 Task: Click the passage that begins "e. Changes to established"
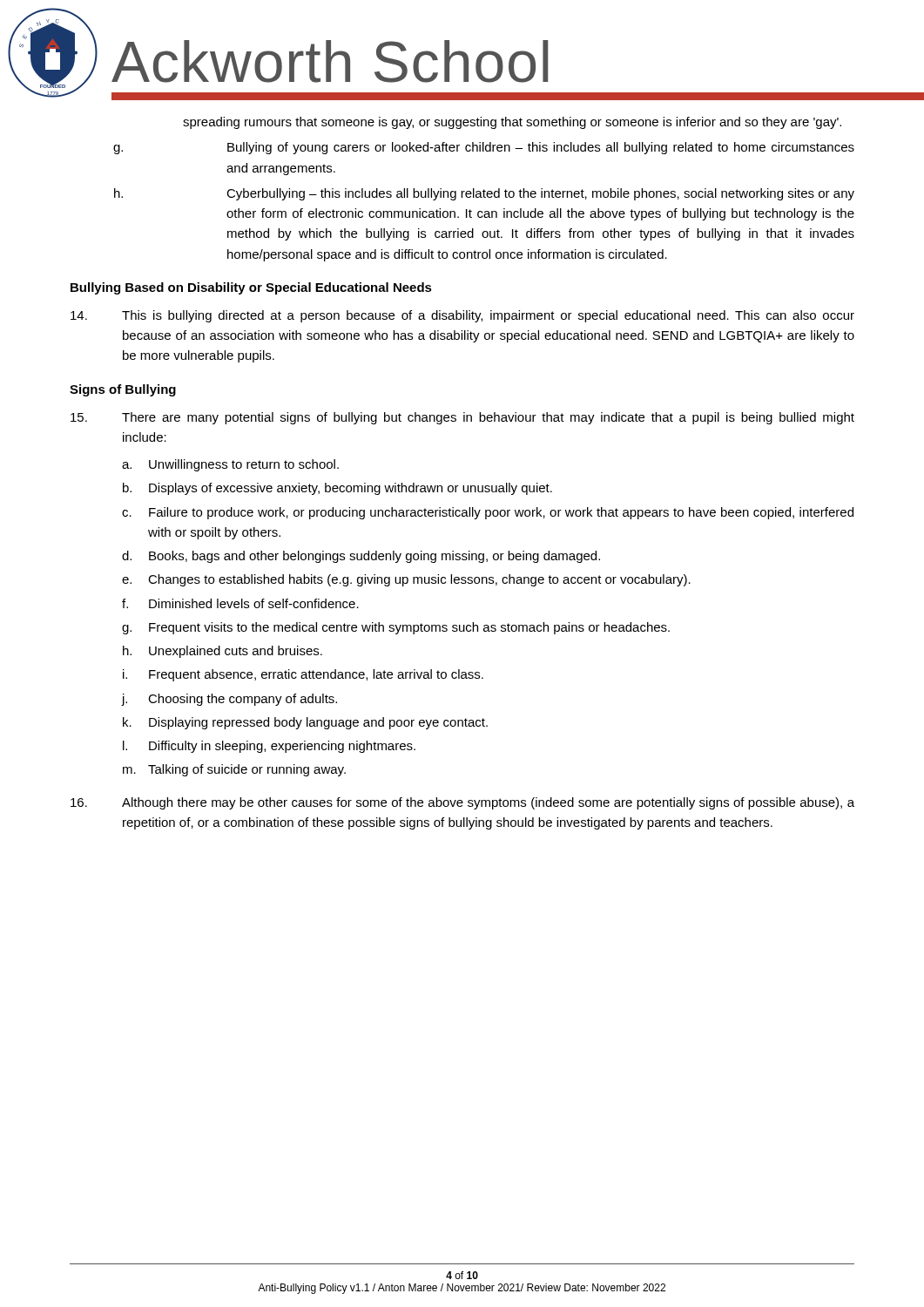tap(488, 579)
